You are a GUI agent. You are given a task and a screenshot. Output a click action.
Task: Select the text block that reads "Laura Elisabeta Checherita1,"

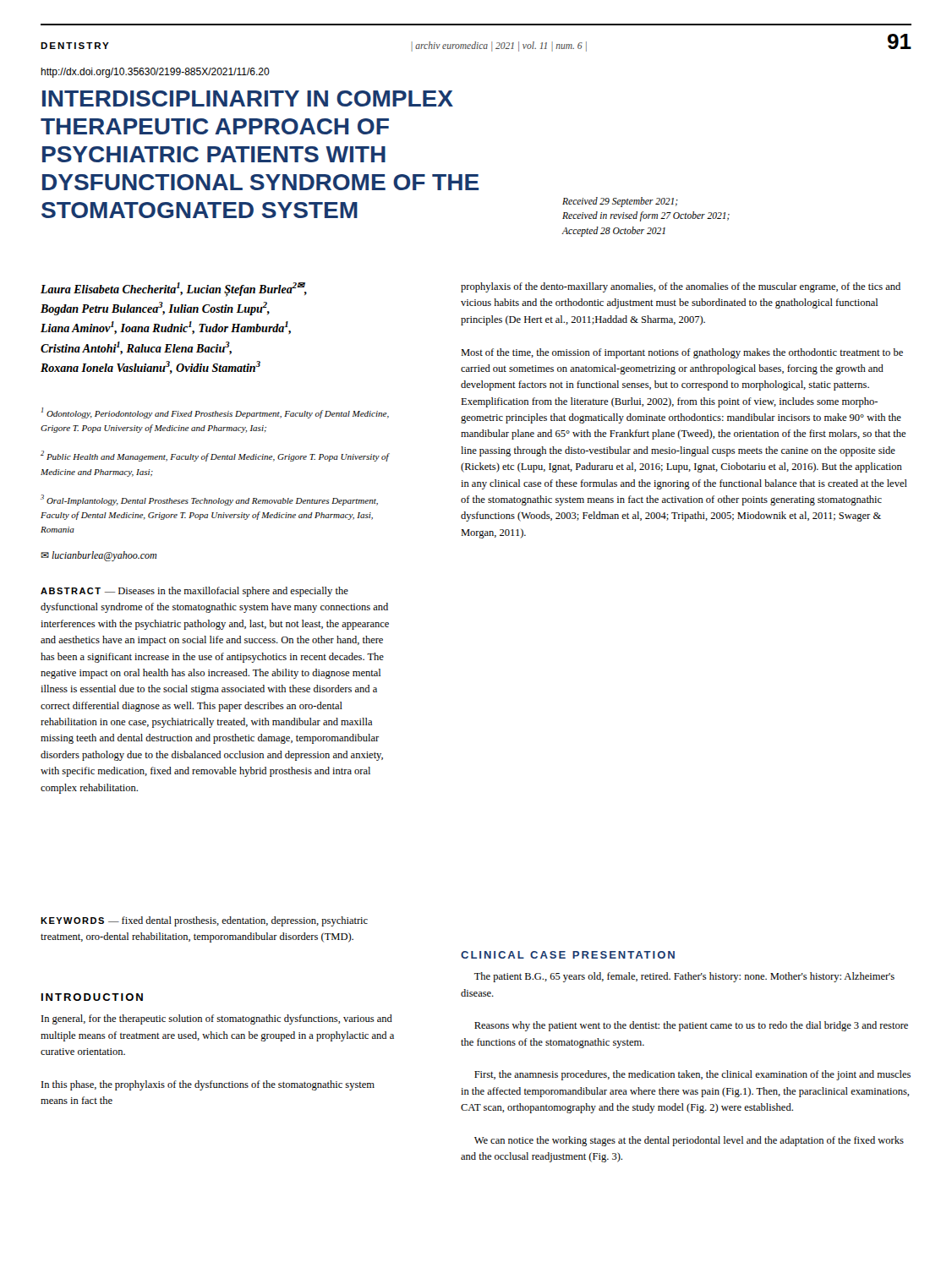pyautogui.click(x=174, y=328)
